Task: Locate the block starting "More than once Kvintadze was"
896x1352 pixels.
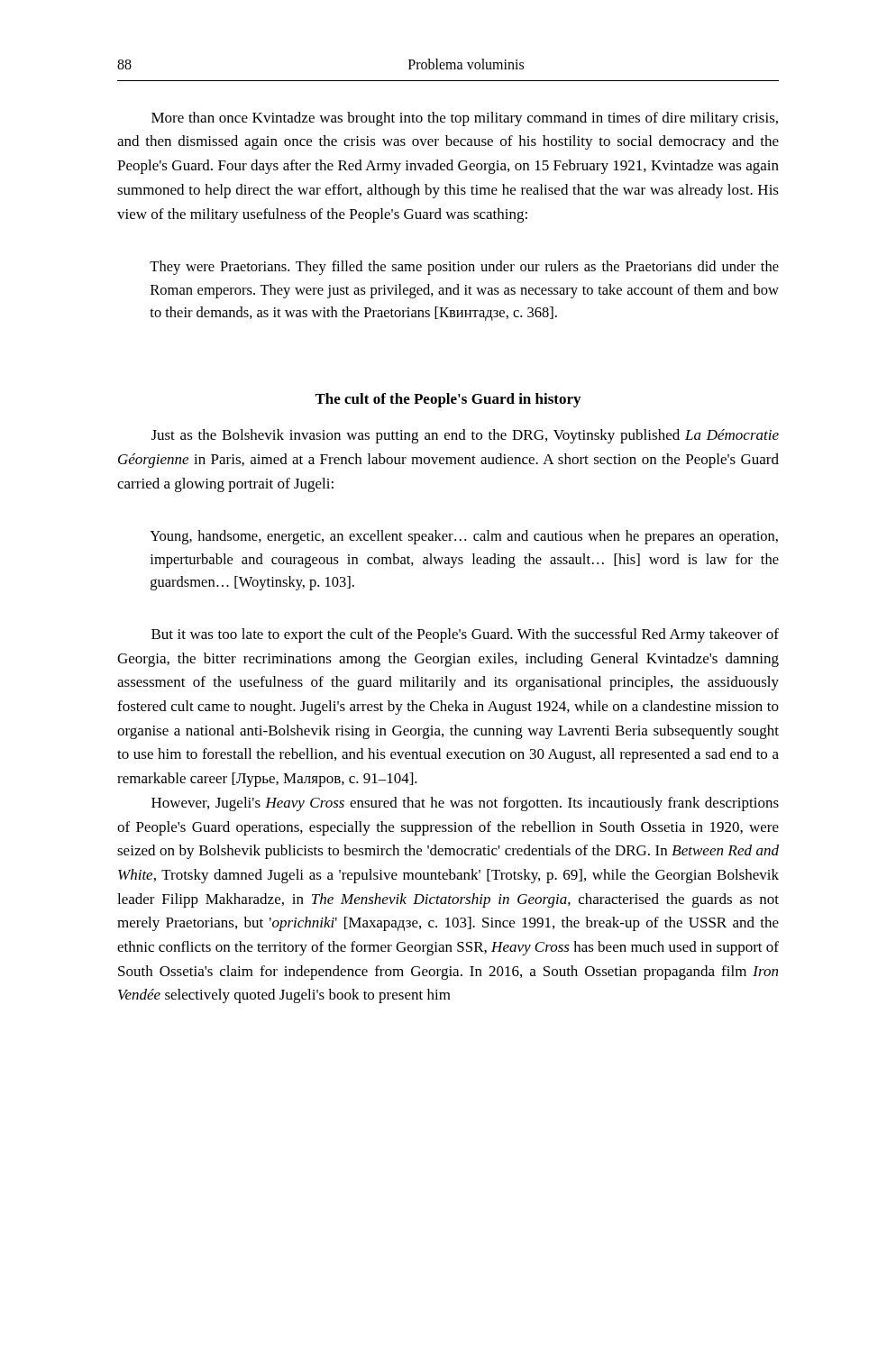Action: click(x=448, y=166)
